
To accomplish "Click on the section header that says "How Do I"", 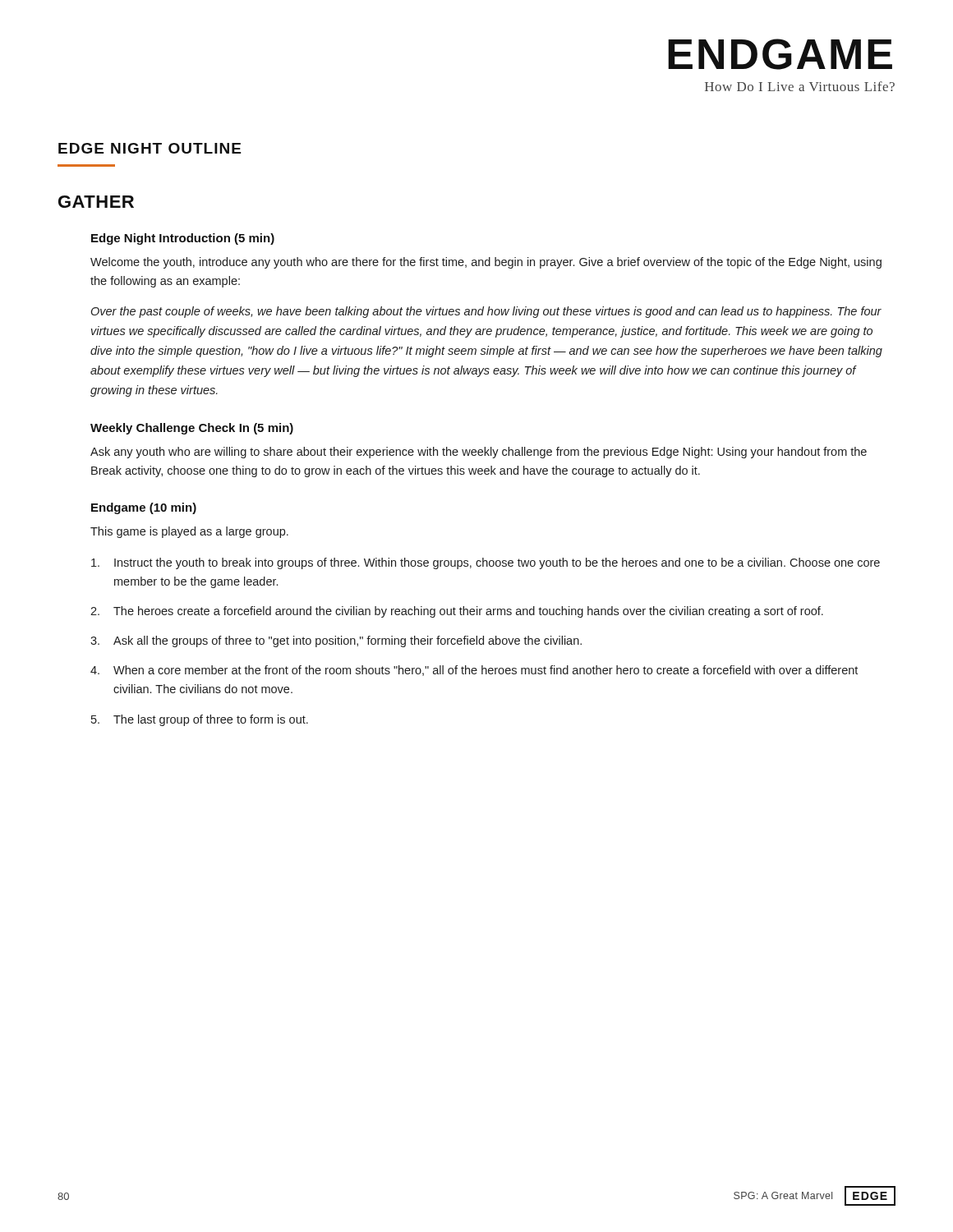I will (x=800, y=87).
